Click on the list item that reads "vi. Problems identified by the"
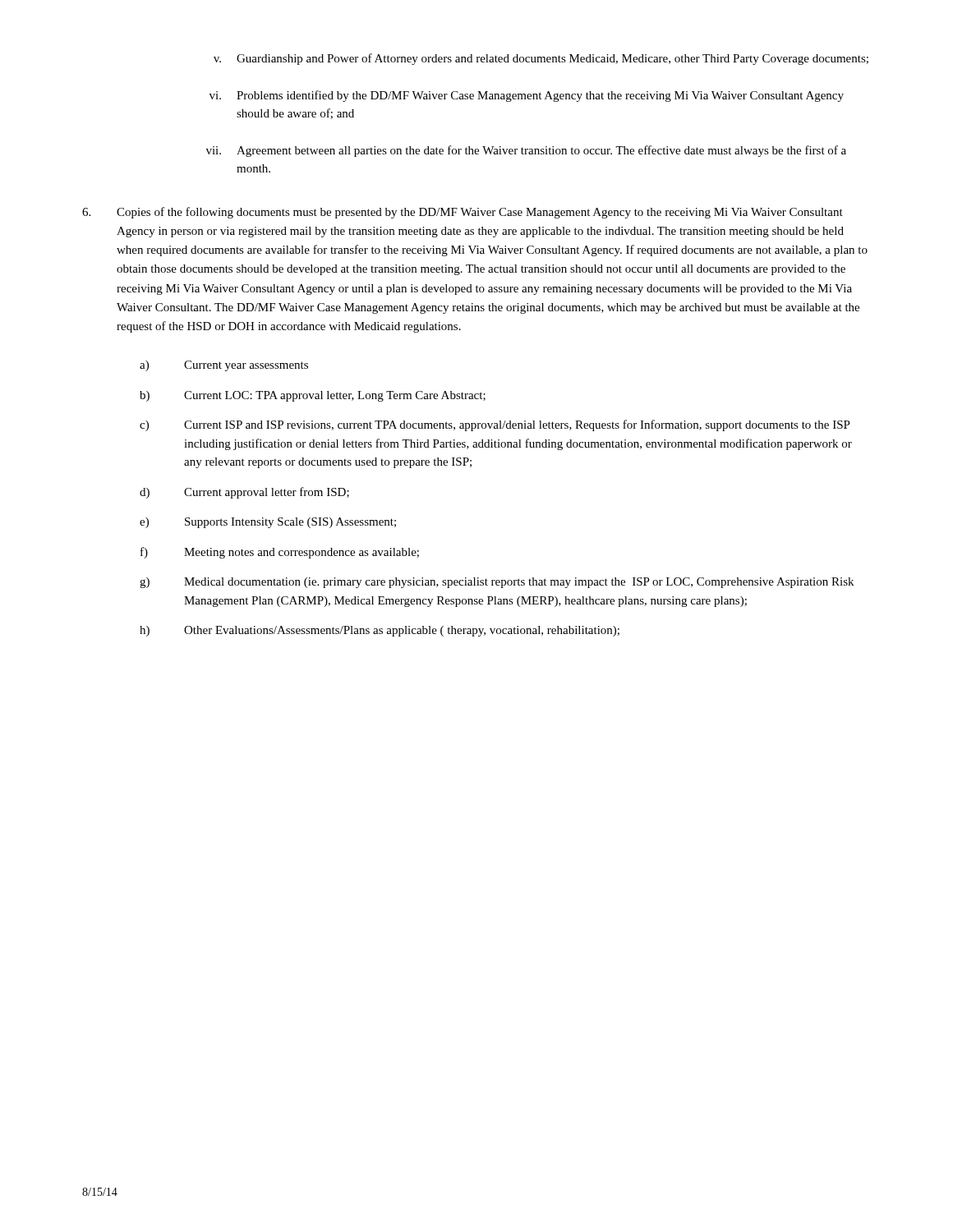The image size is (953, 1232). pos(526,104)
